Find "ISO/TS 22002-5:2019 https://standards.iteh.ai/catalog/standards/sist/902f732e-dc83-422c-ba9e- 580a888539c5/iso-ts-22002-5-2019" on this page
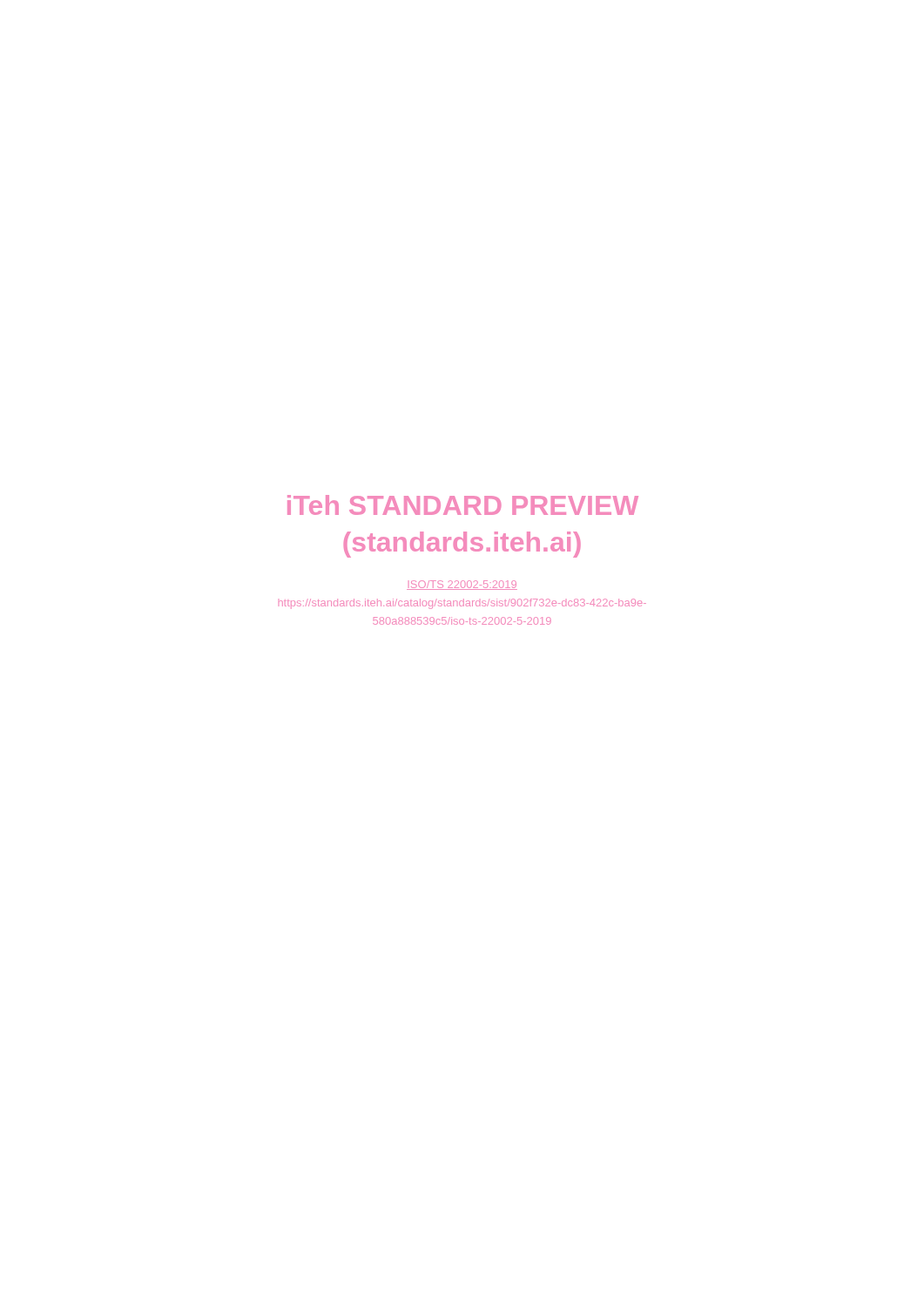Screen dimensions: 1307x924 [462, 603]
